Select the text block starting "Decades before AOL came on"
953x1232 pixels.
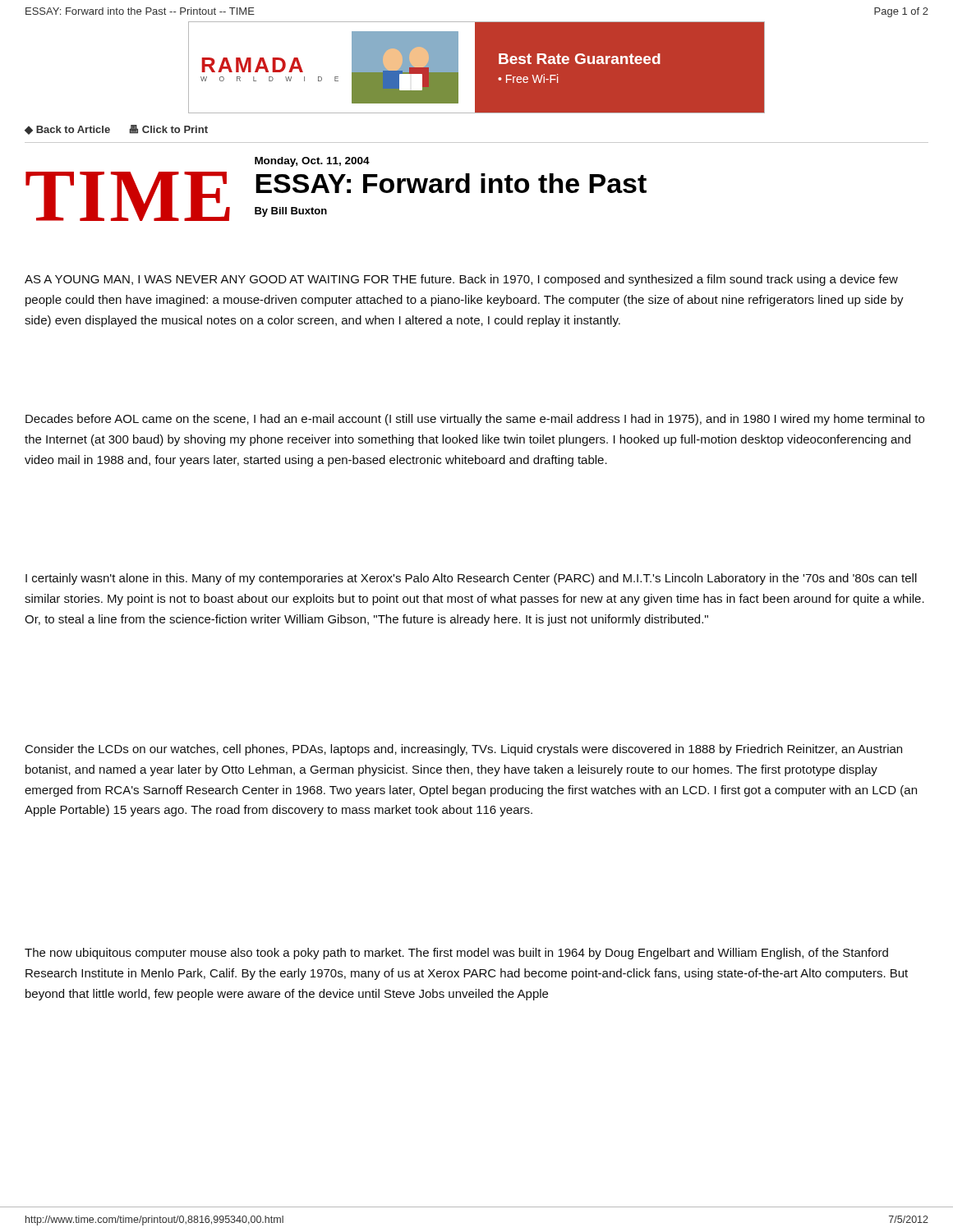click(475, 439)
